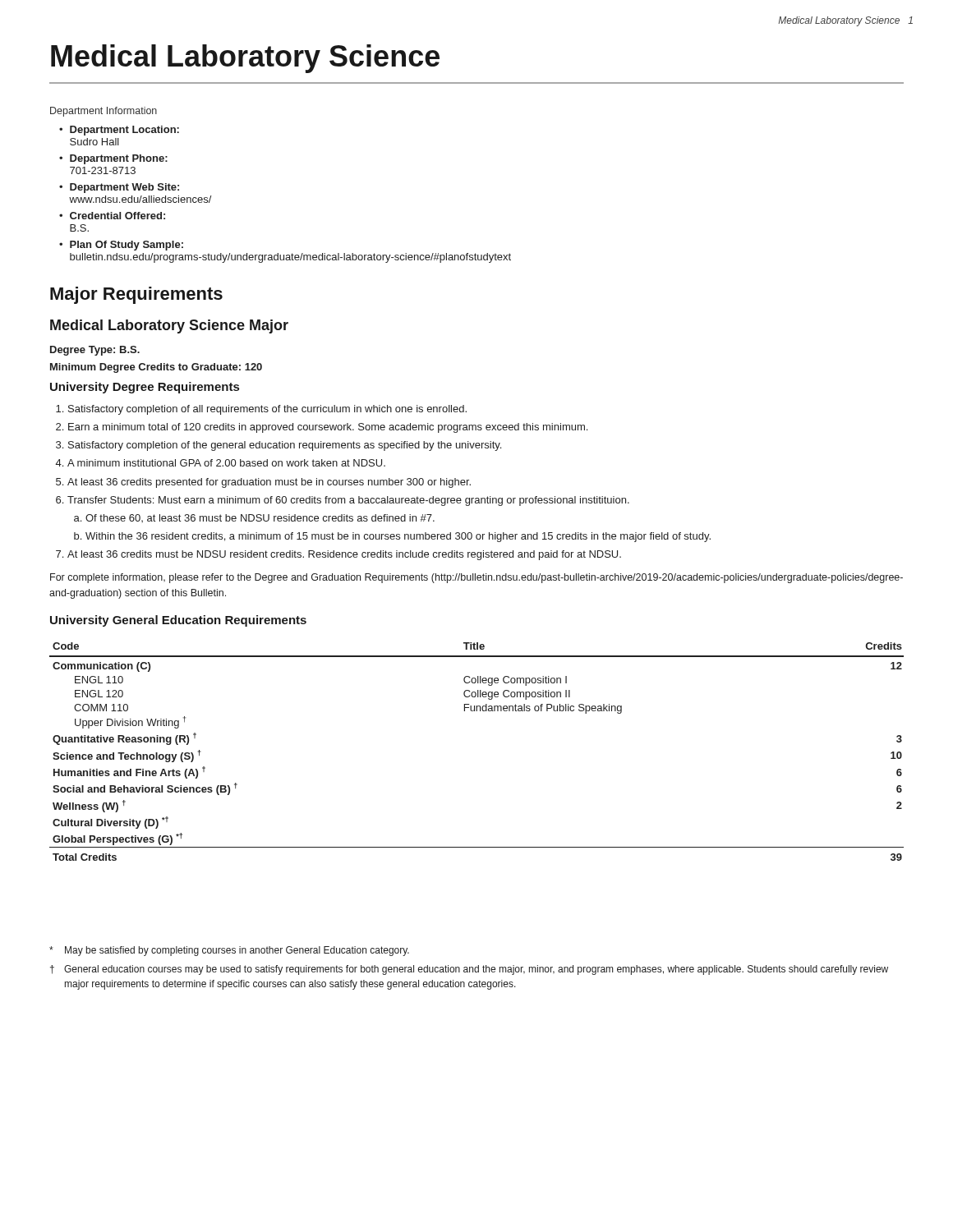Click on the list item containing "• Plan Of Study Sample:bulletin.ndsu.edu/programs-study/undergraduate/medical-laboratory-science/#planofstudytext"
Image resolution: width=953 pixels, height=1232 pixels.
point(285,250)
